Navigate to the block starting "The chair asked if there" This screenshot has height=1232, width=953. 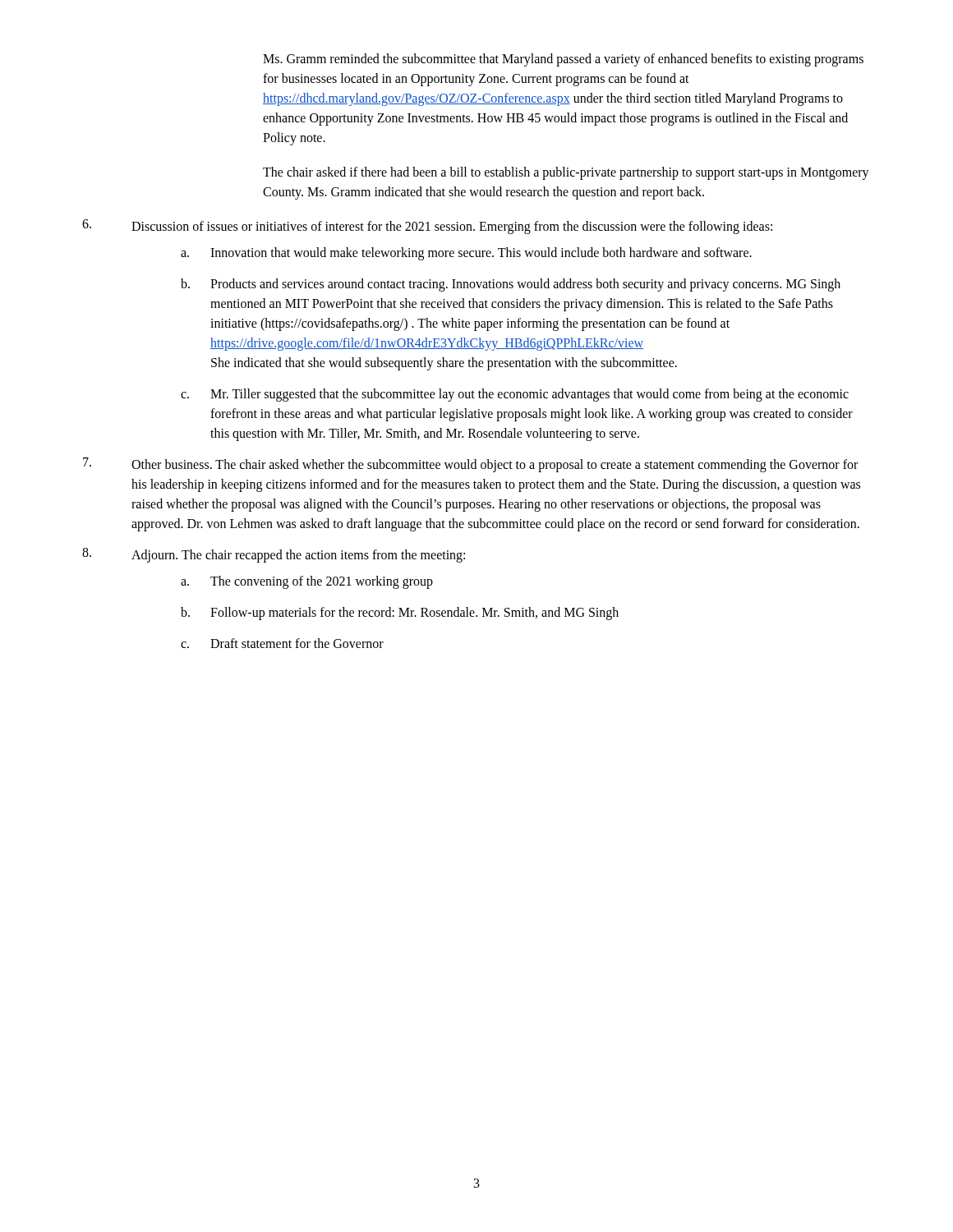(x=566, y=182)
